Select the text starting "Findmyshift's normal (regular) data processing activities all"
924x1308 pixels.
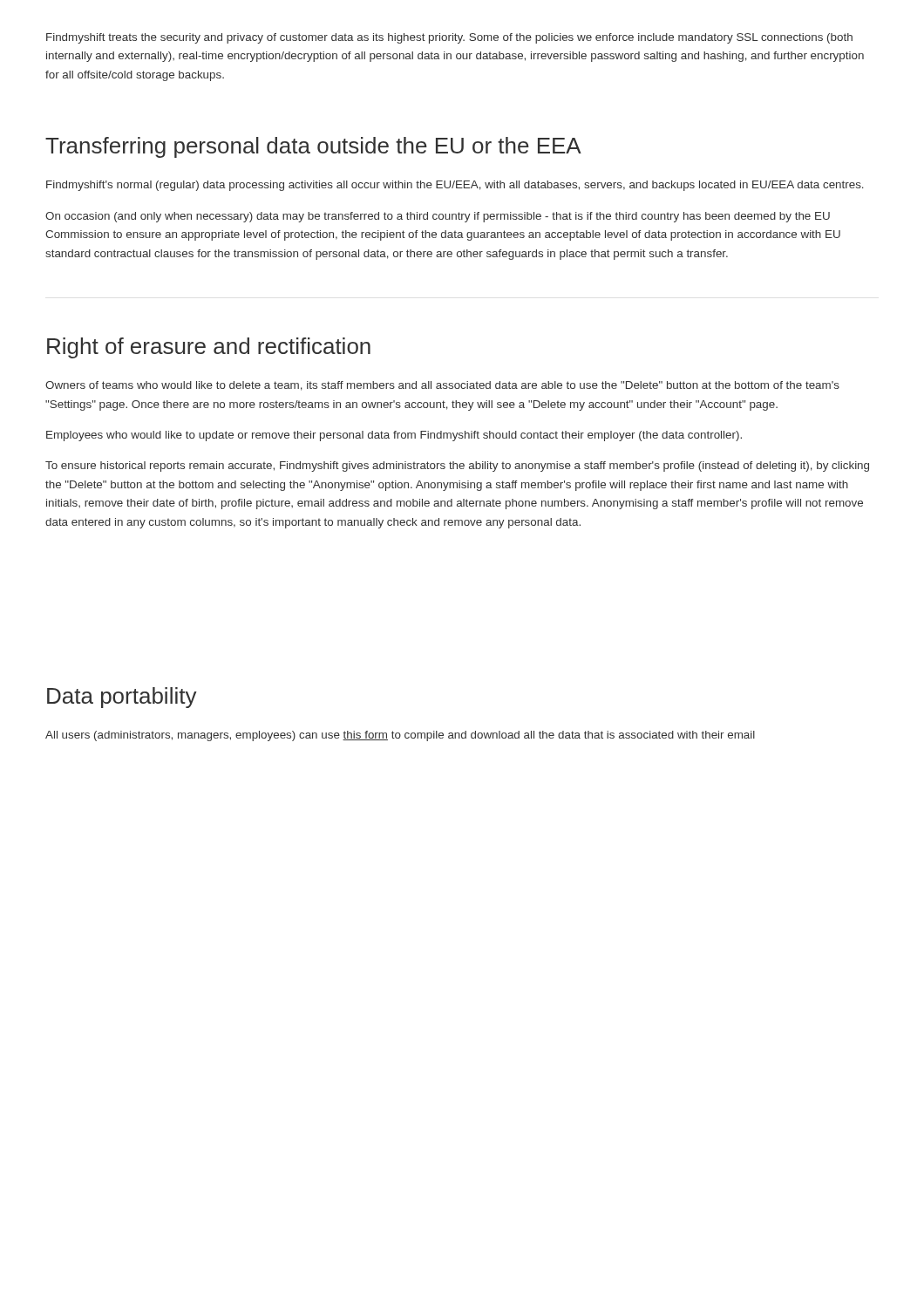tap(455, 185)
